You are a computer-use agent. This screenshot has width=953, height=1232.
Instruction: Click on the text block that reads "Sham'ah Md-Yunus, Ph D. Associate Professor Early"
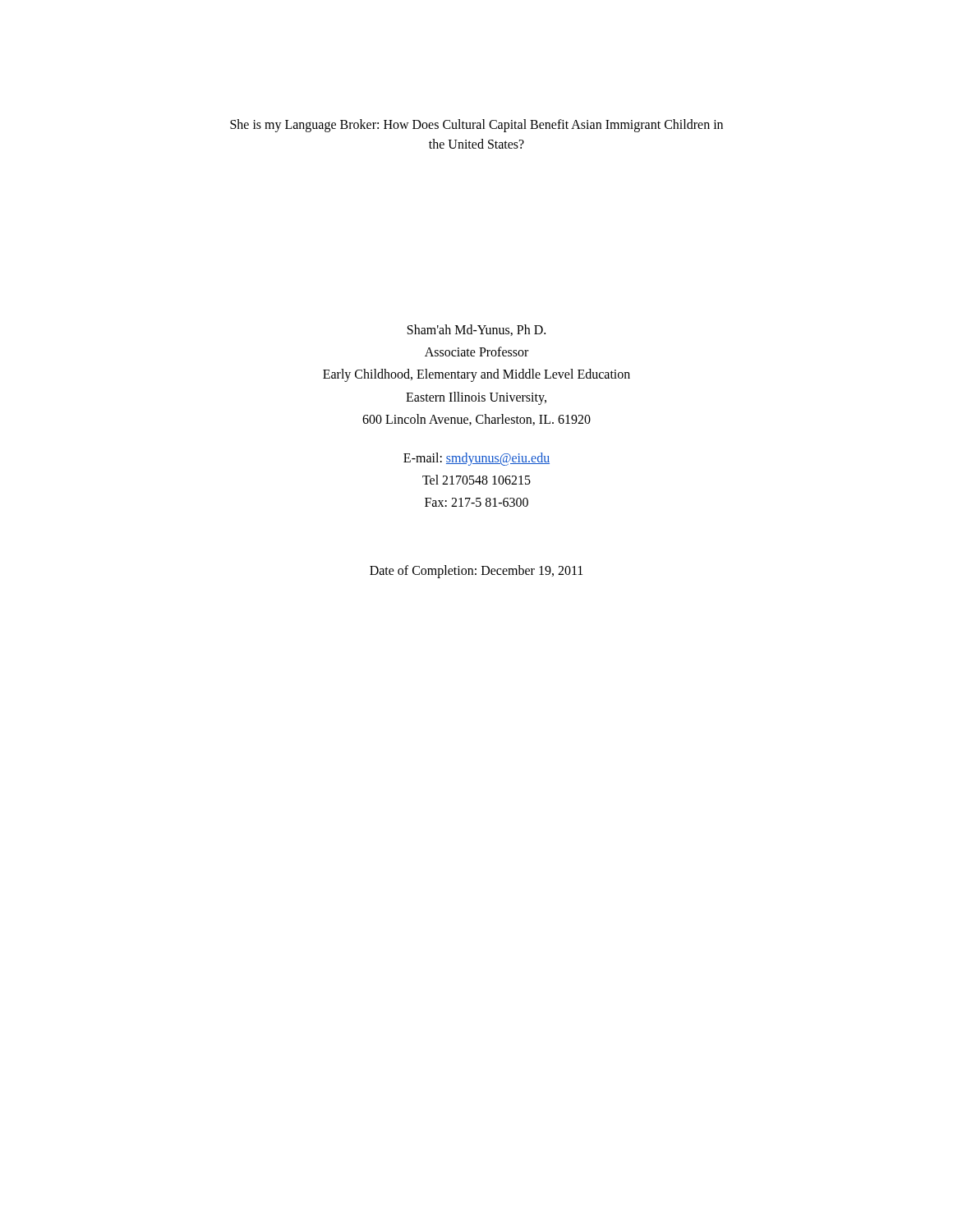476,374
